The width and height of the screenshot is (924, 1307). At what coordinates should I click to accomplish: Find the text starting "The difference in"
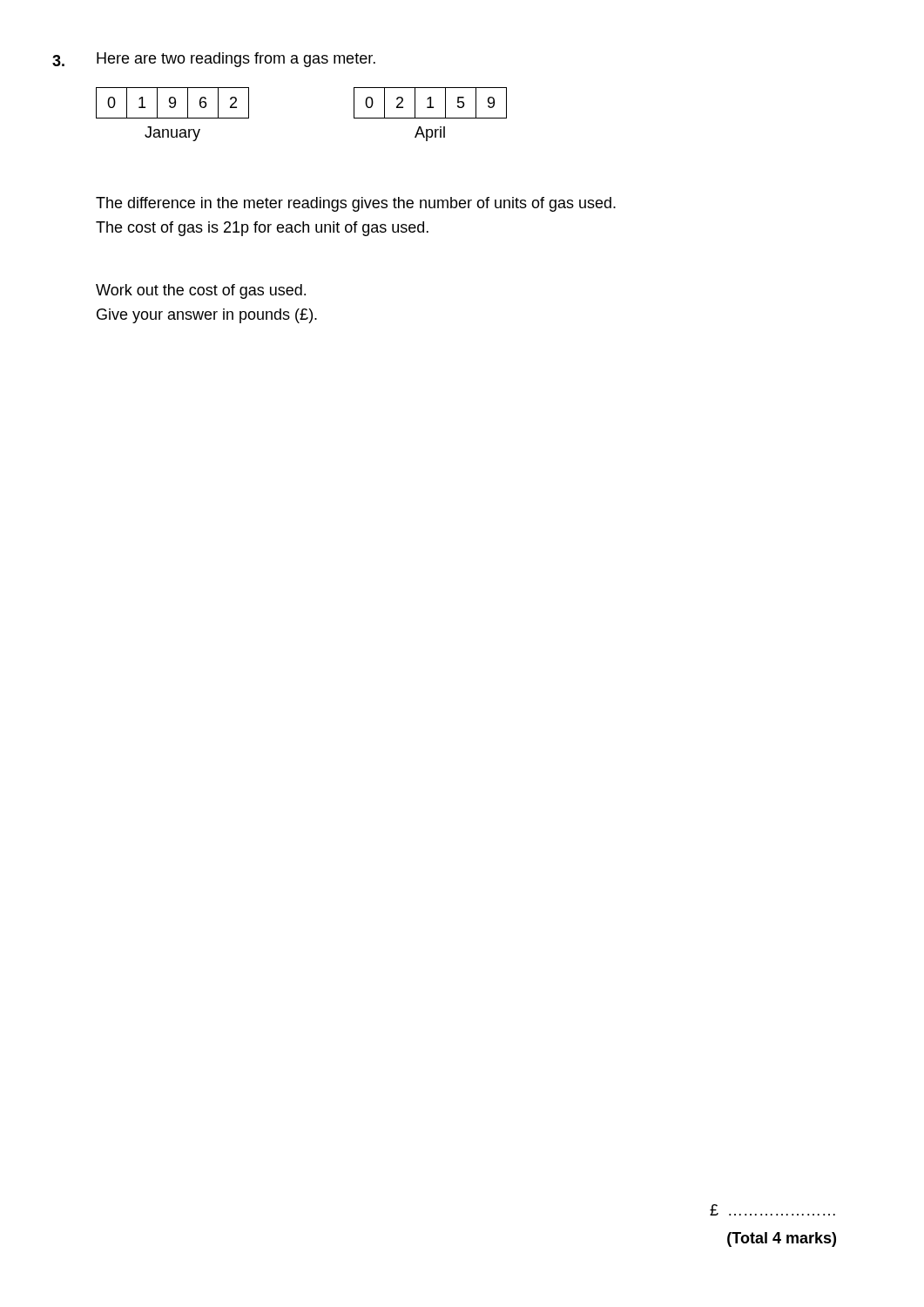356,215
